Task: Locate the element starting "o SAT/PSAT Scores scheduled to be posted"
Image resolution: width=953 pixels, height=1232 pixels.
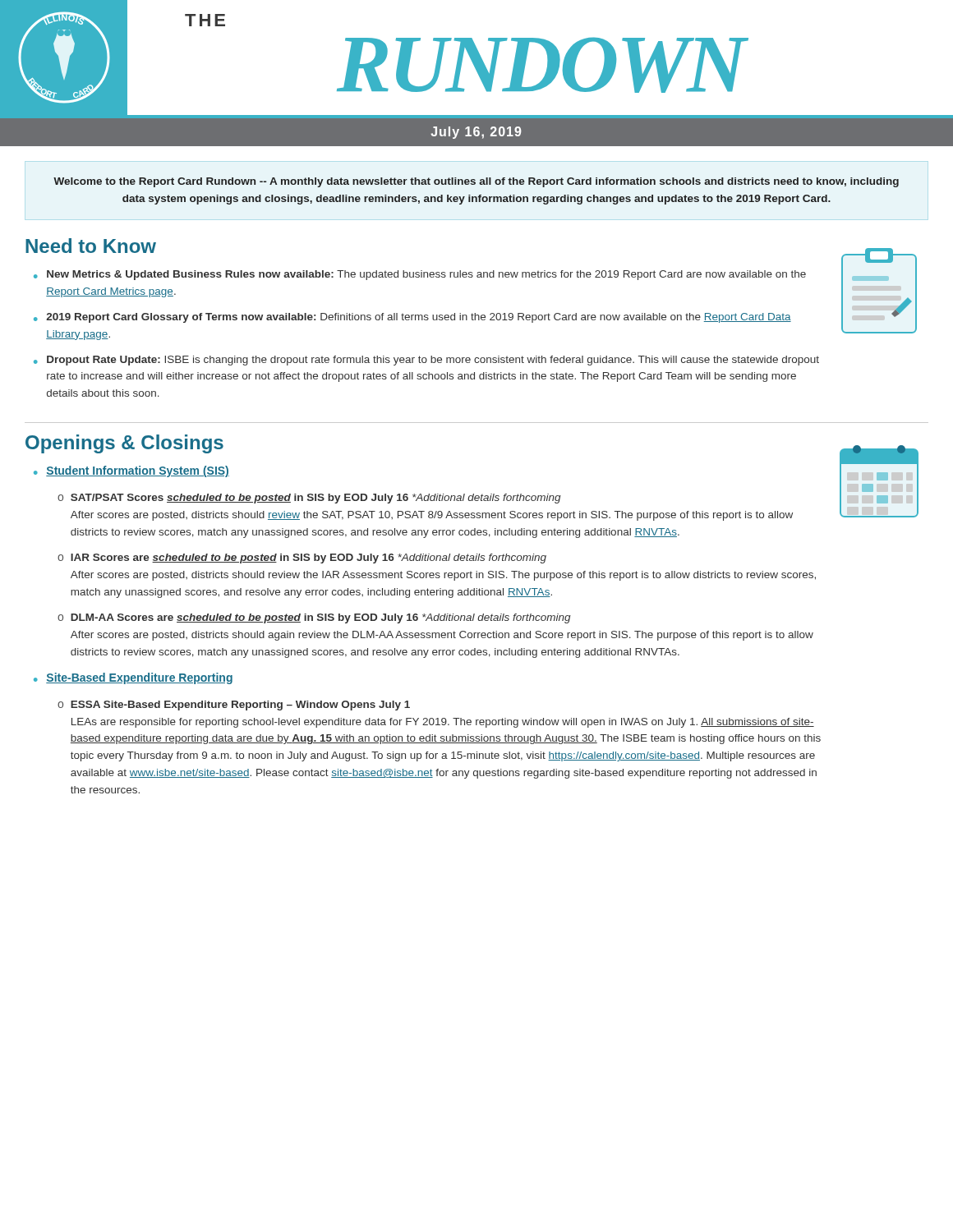Action: click(440, 516)
